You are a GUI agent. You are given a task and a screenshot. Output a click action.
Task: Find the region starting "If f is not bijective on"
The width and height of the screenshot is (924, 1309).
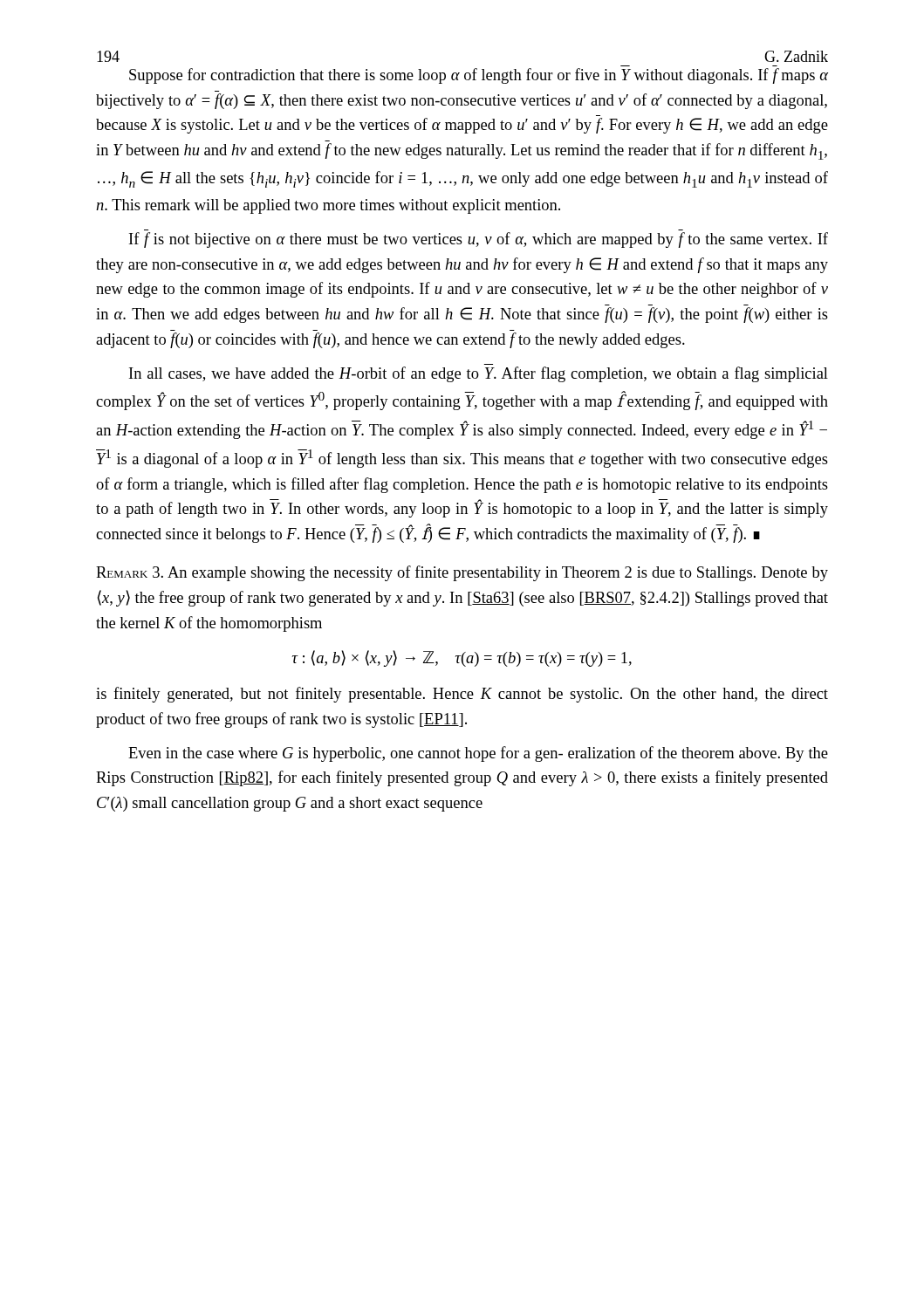pyautogui.click(x=462, y=289)
